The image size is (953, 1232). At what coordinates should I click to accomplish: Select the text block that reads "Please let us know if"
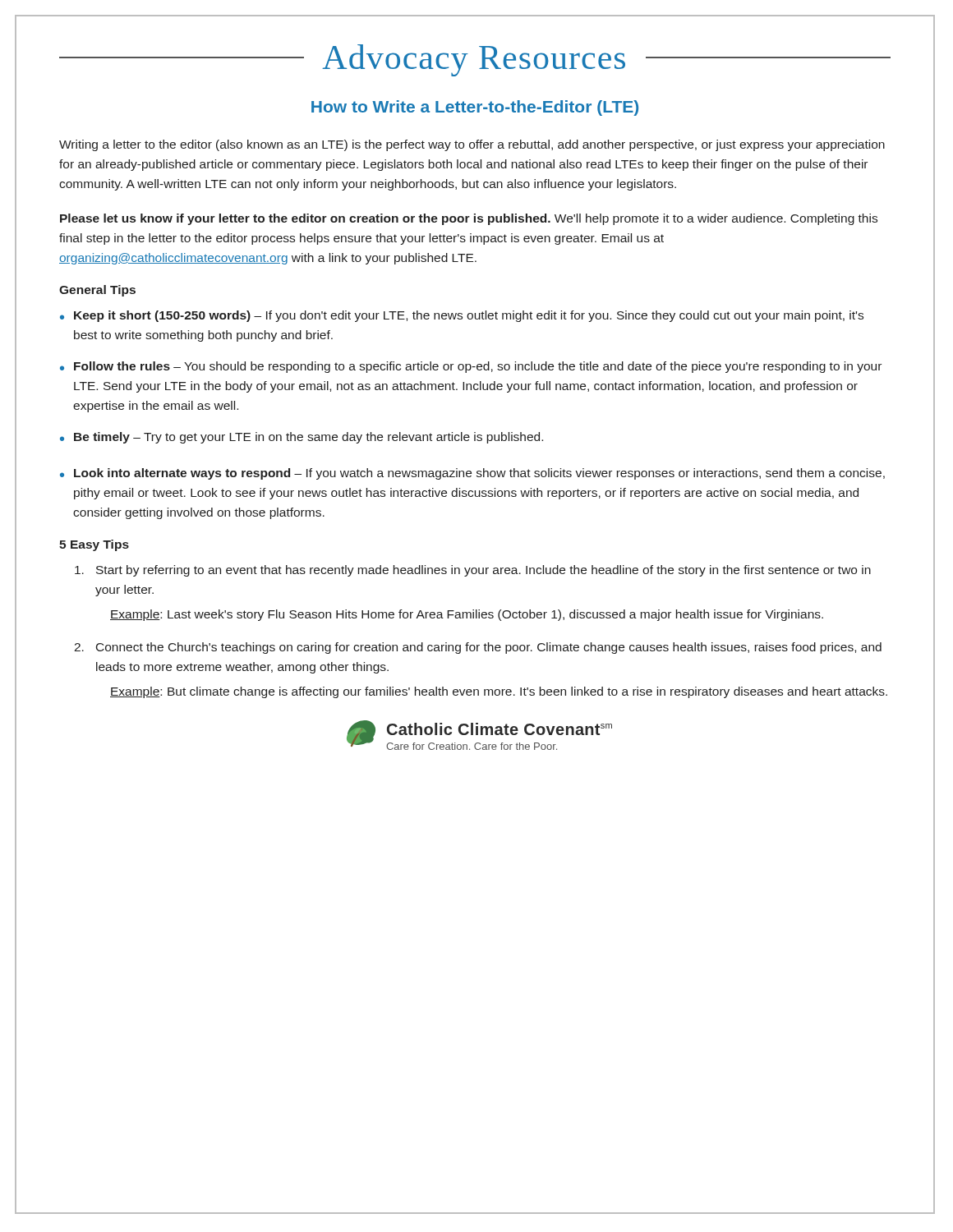click(475, 238)
